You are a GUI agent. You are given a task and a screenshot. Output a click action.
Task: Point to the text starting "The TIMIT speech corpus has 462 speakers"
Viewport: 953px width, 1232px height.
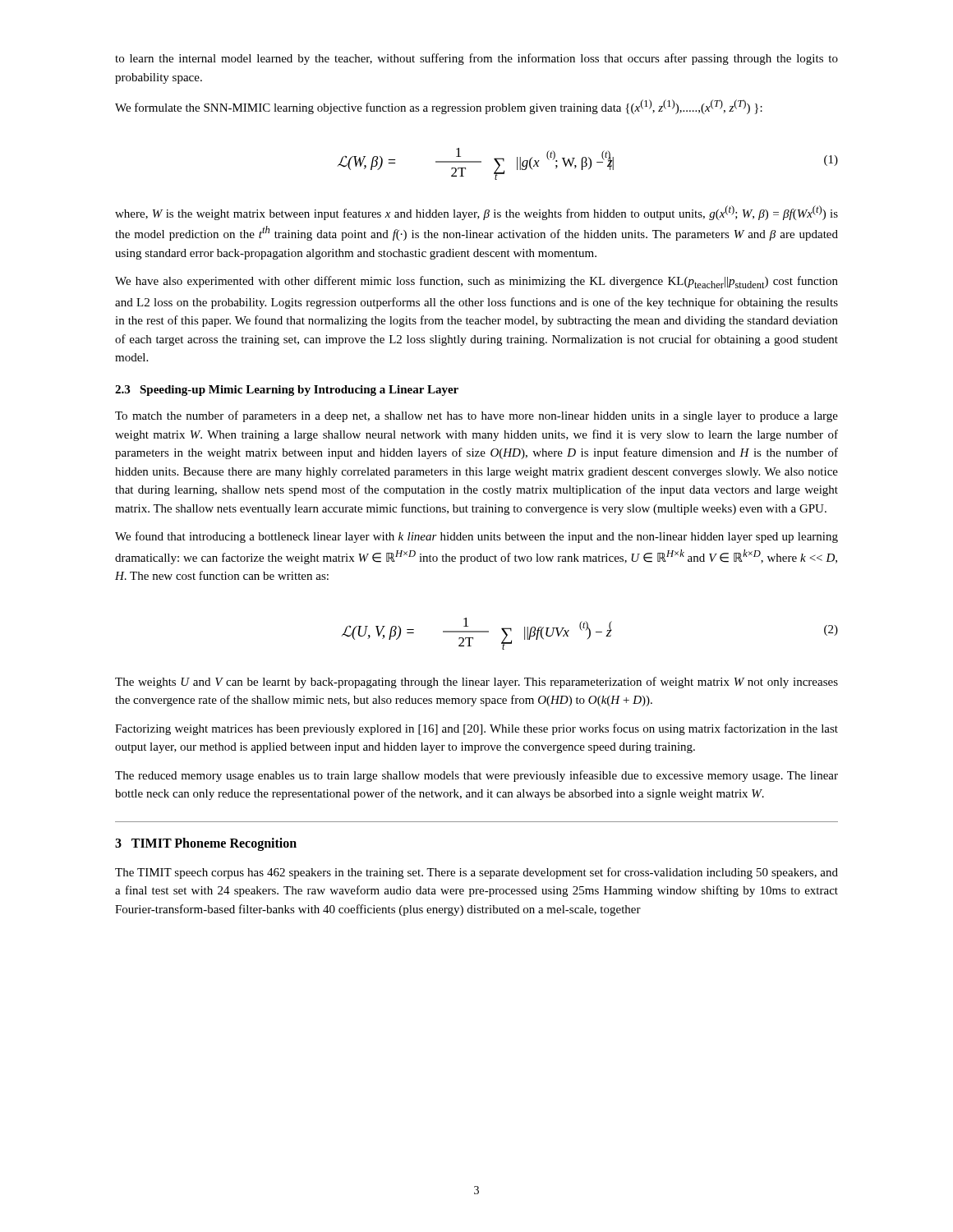coord(476,891)
